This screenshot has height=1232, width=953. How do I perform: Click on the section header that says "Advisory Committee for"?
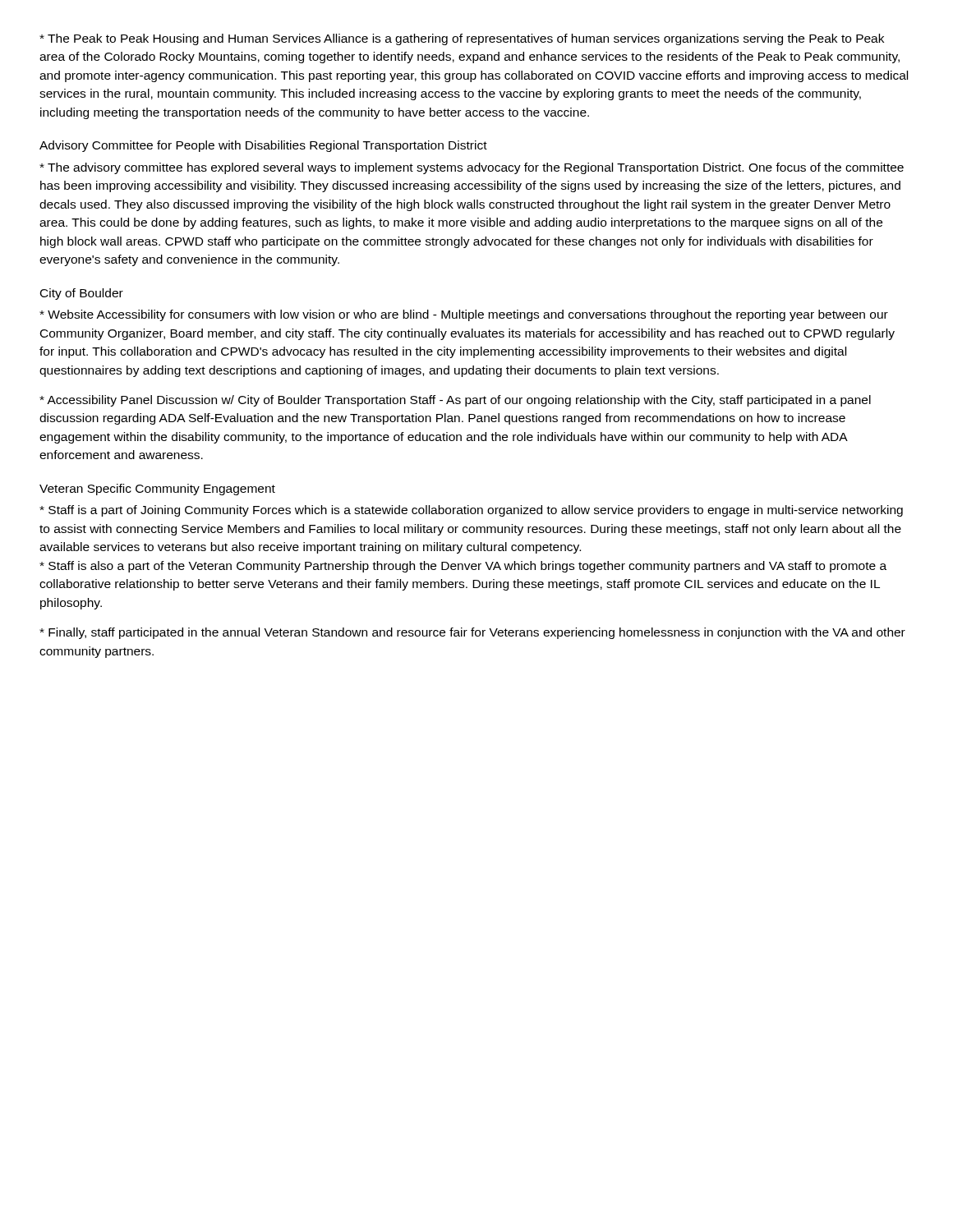click(263, 145)
